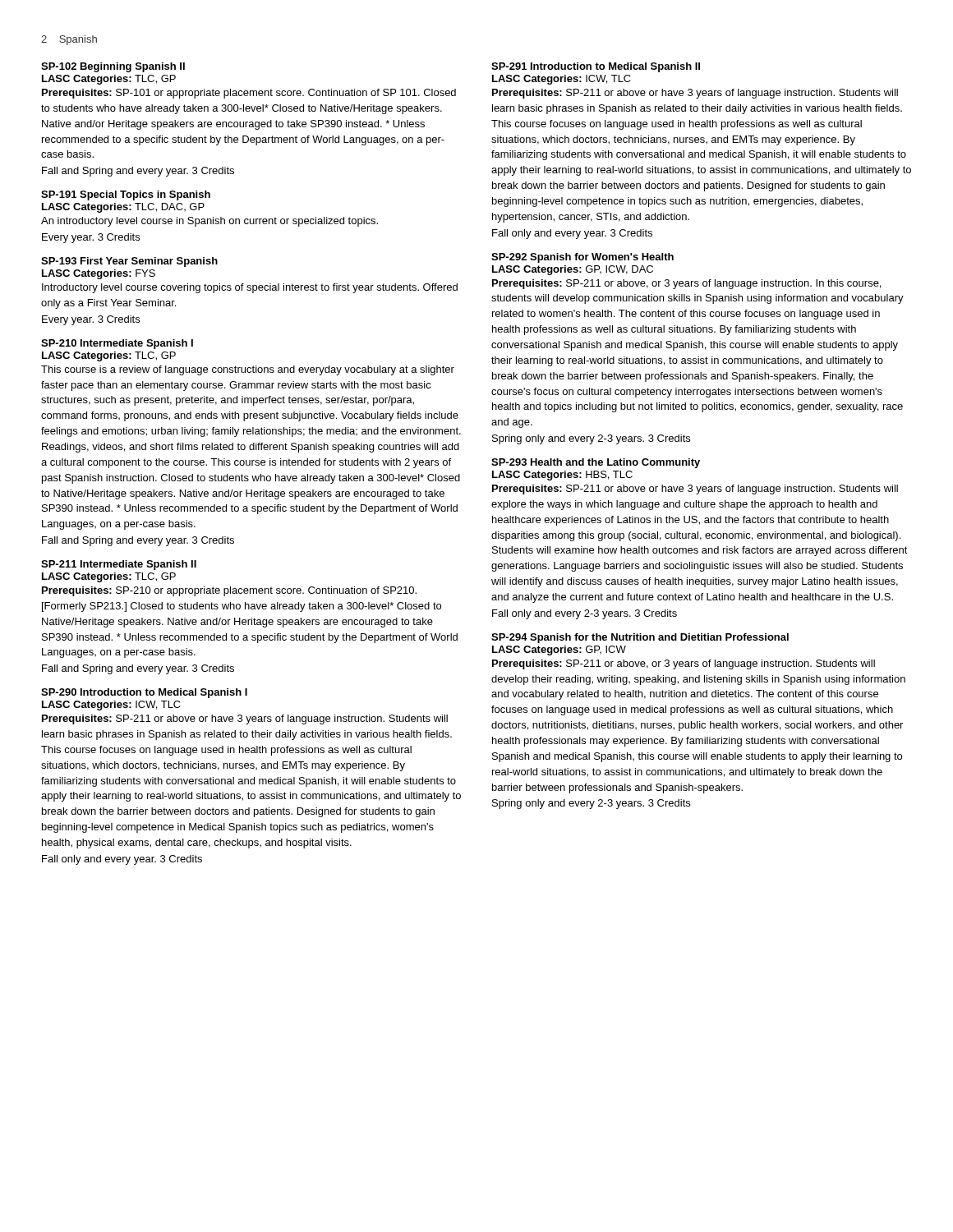Locate the section header that opens with "SP-210 Intermediate Spanish I LASC"
The image size is (953, 1232).
tap(251, 441)
